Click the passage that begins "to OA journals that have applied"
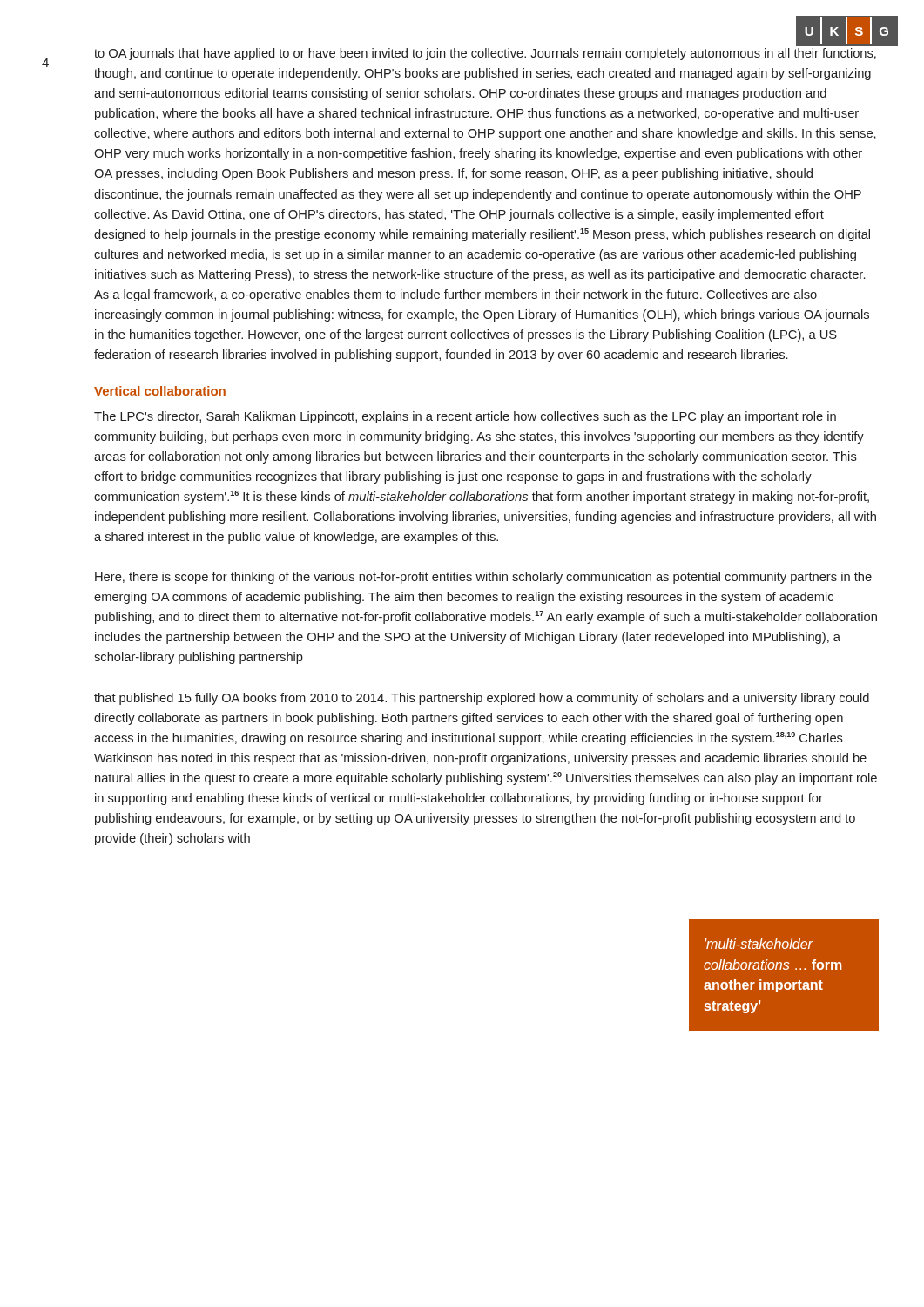 pos(485,204)
